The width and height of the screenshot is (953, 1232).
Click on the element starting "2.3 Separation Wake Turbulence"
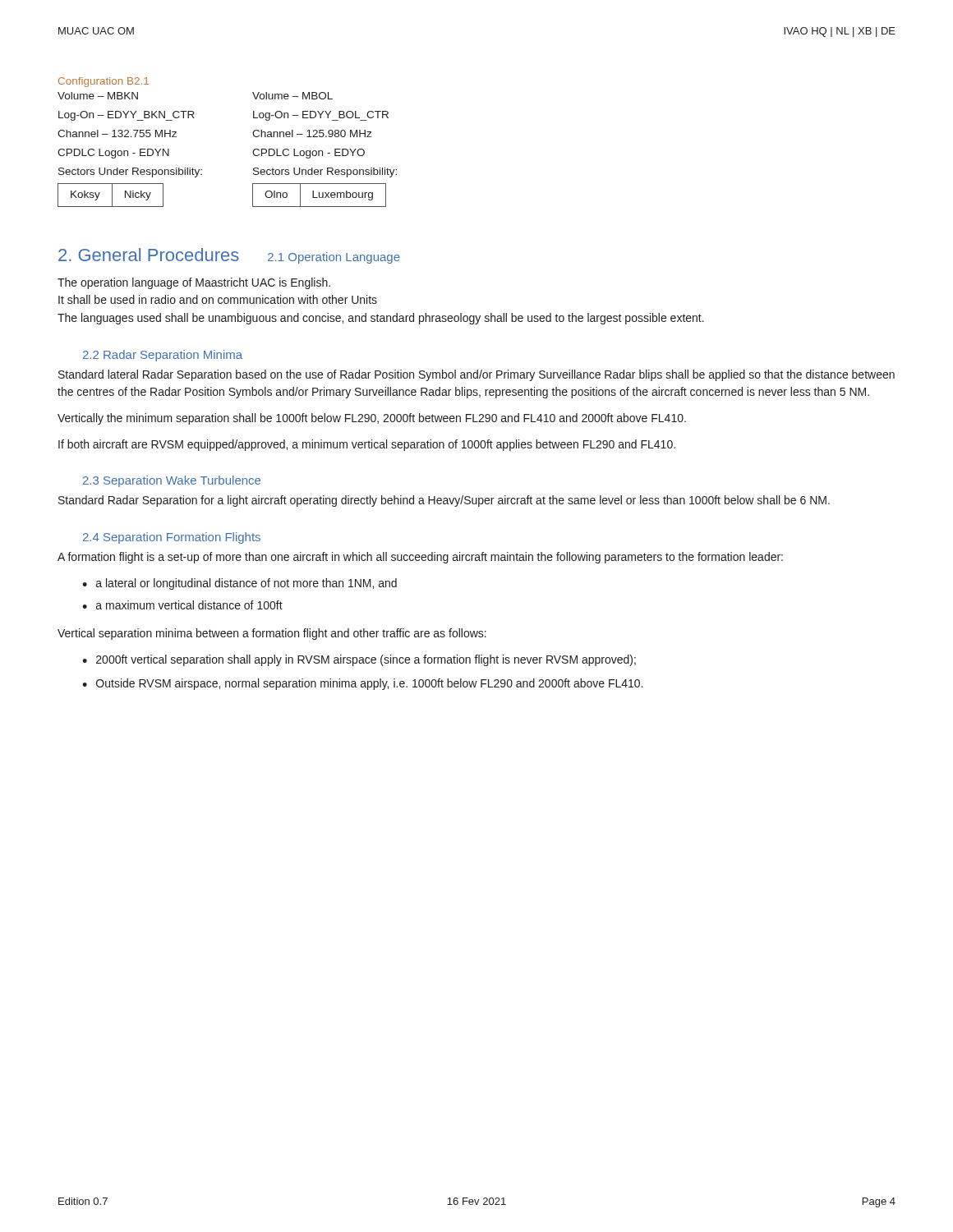coord(159,480)
